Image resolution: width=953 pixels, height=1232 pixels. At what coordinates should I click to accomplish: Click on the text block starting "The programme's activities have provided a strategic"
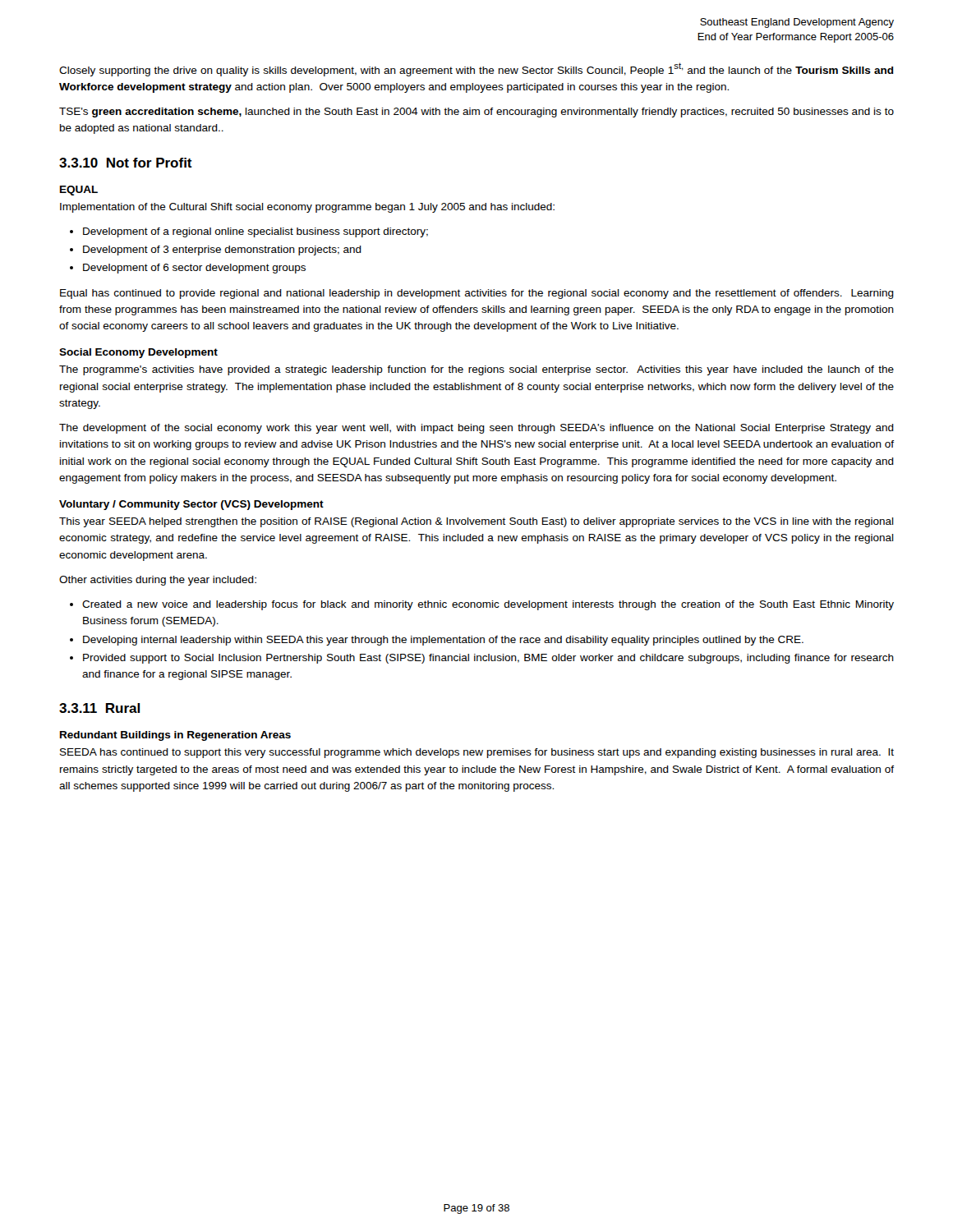(476, 386)
